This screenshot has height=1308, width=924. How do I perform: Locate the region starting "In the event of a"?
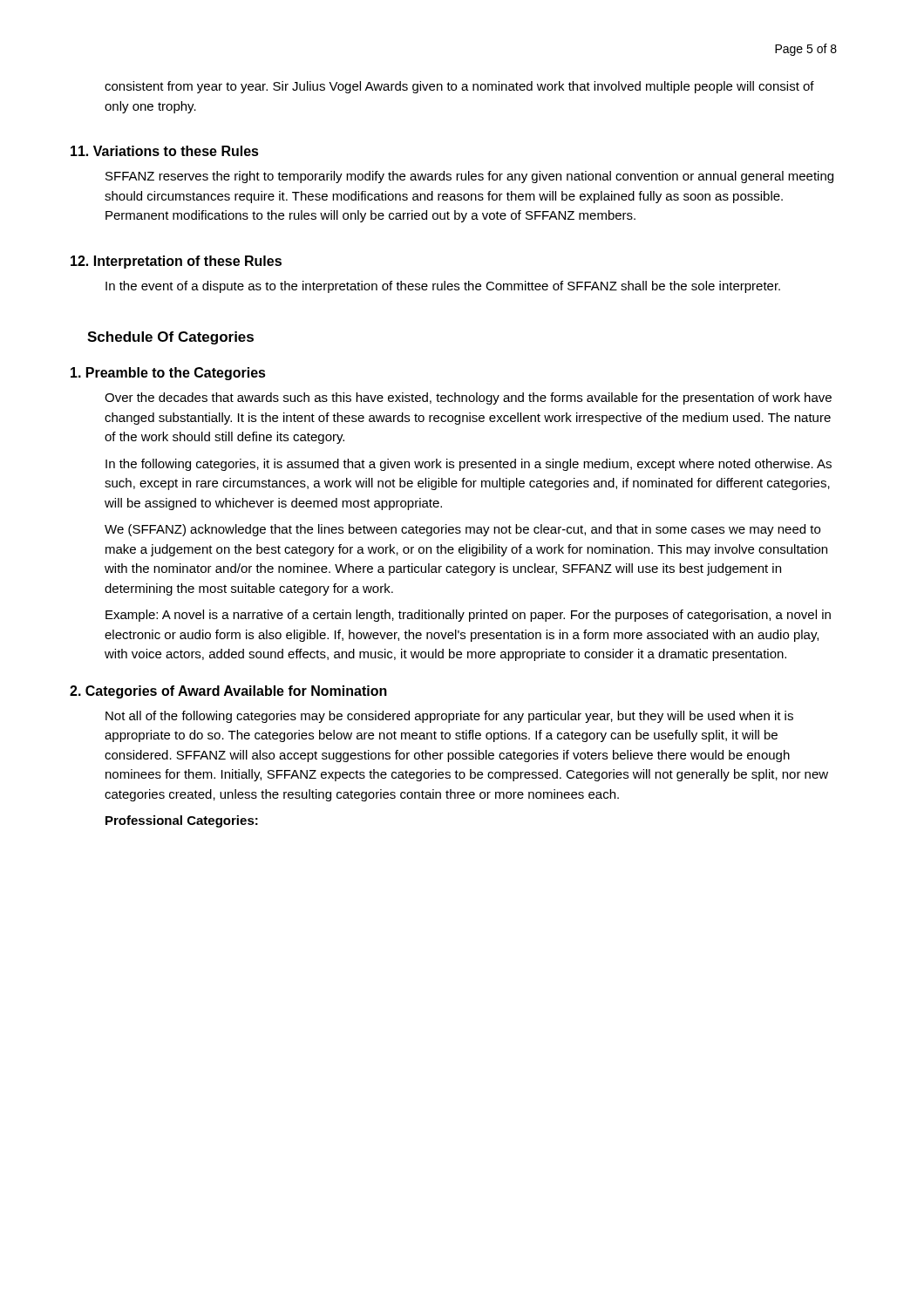(x=471, y=286)
